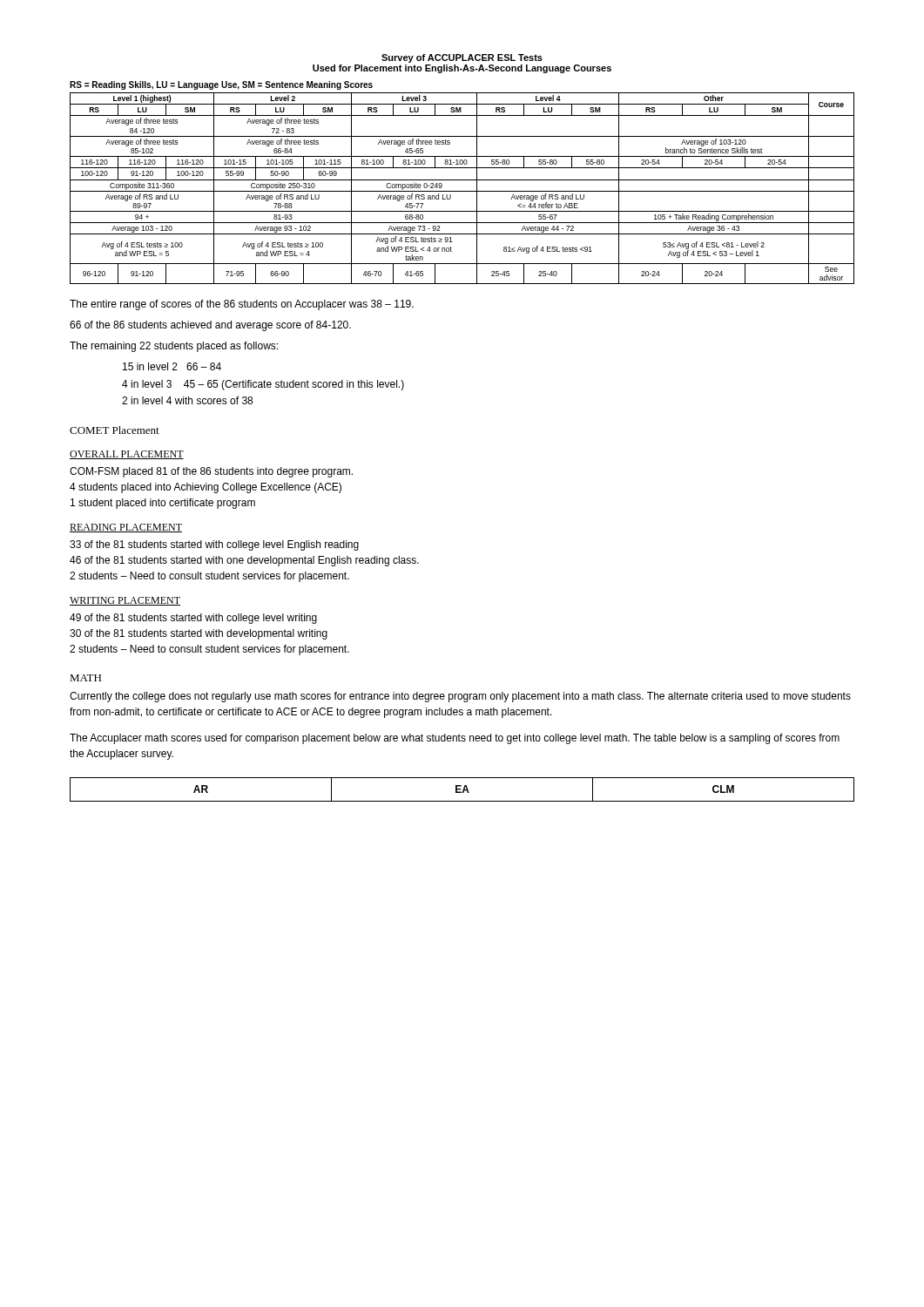Where does it say "OVERALL PLACEMENT"?

click(x=126, y=454)
